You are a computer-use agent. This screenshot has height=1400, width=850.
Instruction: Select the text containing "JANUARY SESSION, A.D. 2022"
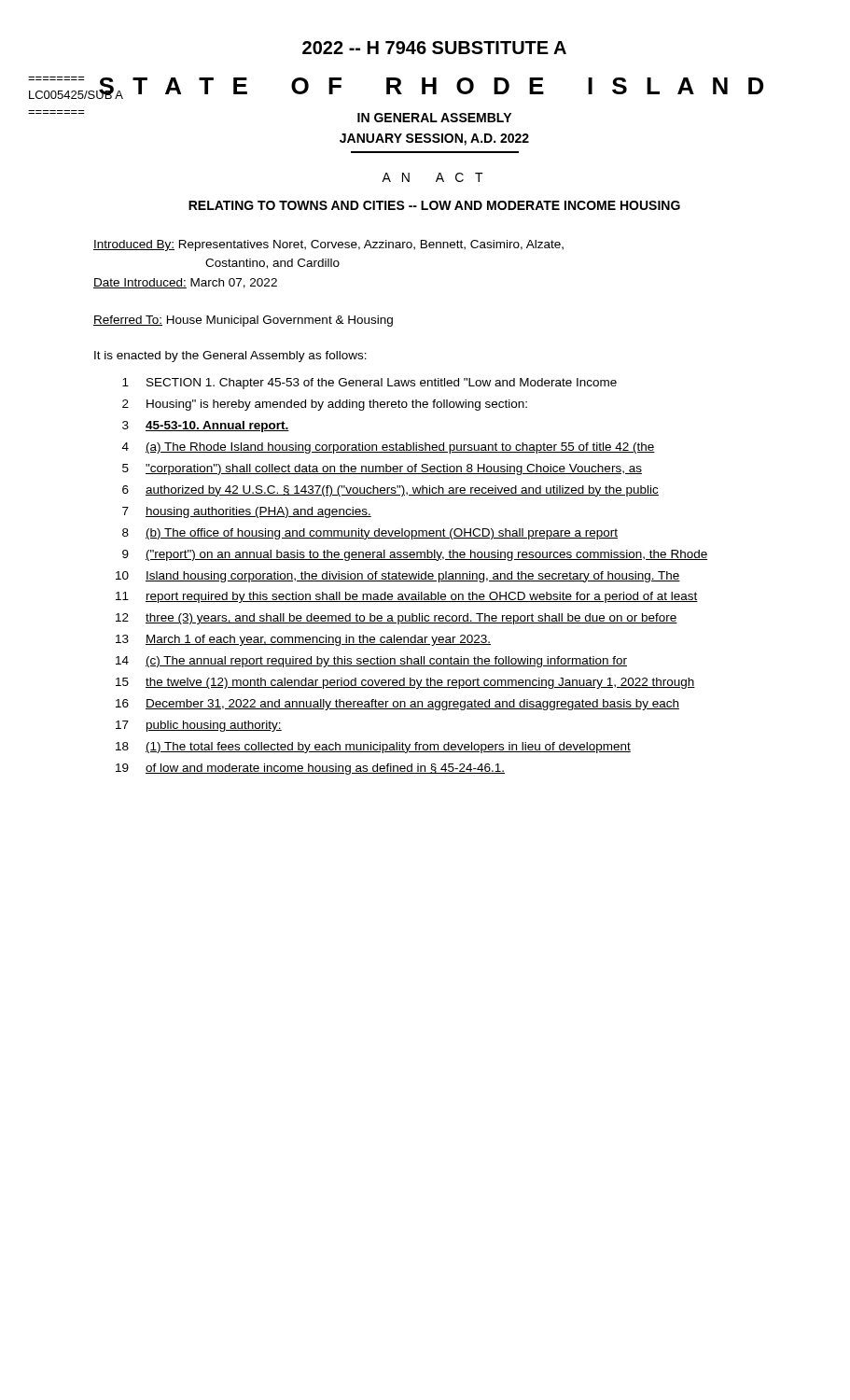pyautogui.click(x=434, y=138)
